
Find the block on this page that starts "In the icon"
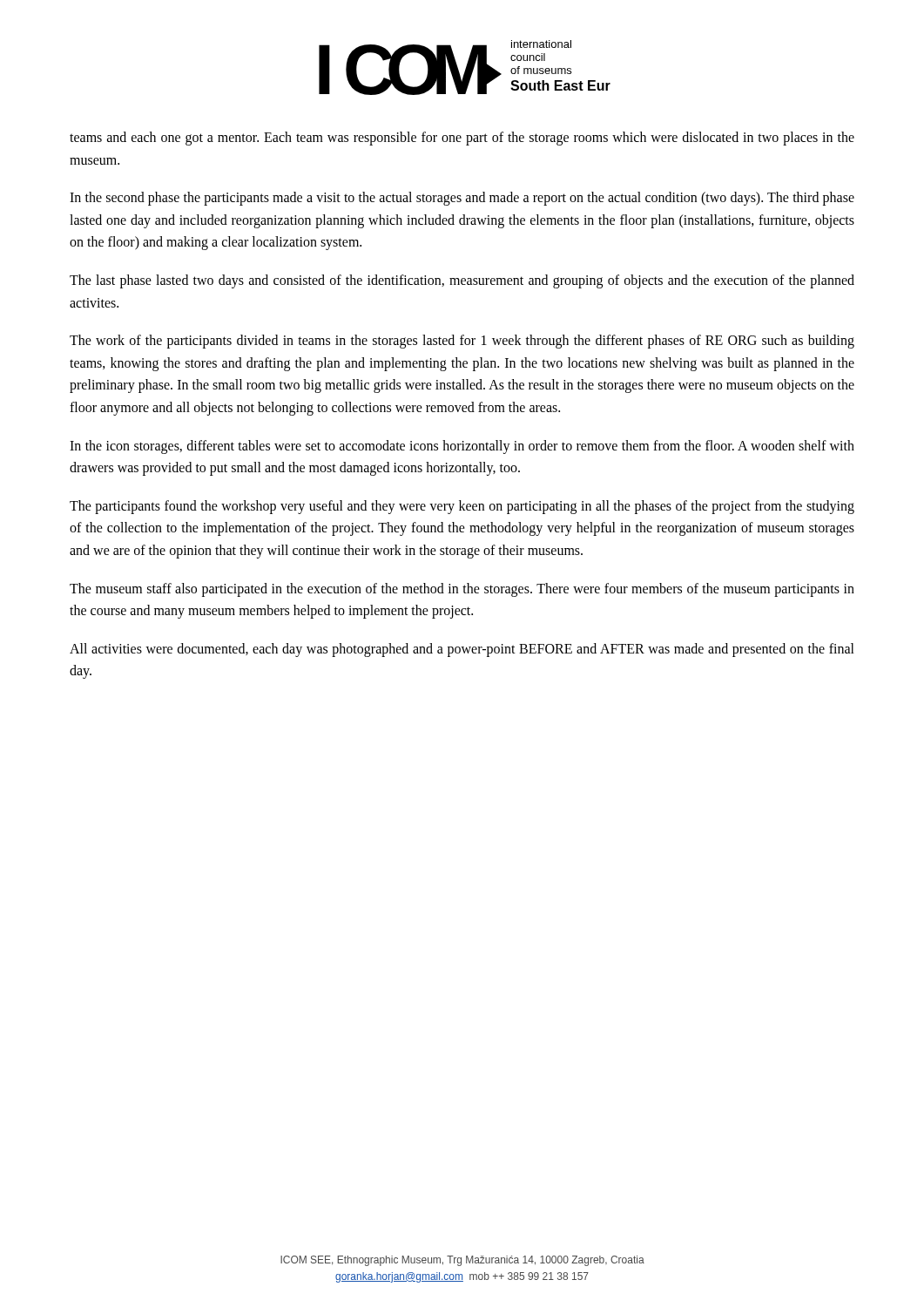point(462,456)
